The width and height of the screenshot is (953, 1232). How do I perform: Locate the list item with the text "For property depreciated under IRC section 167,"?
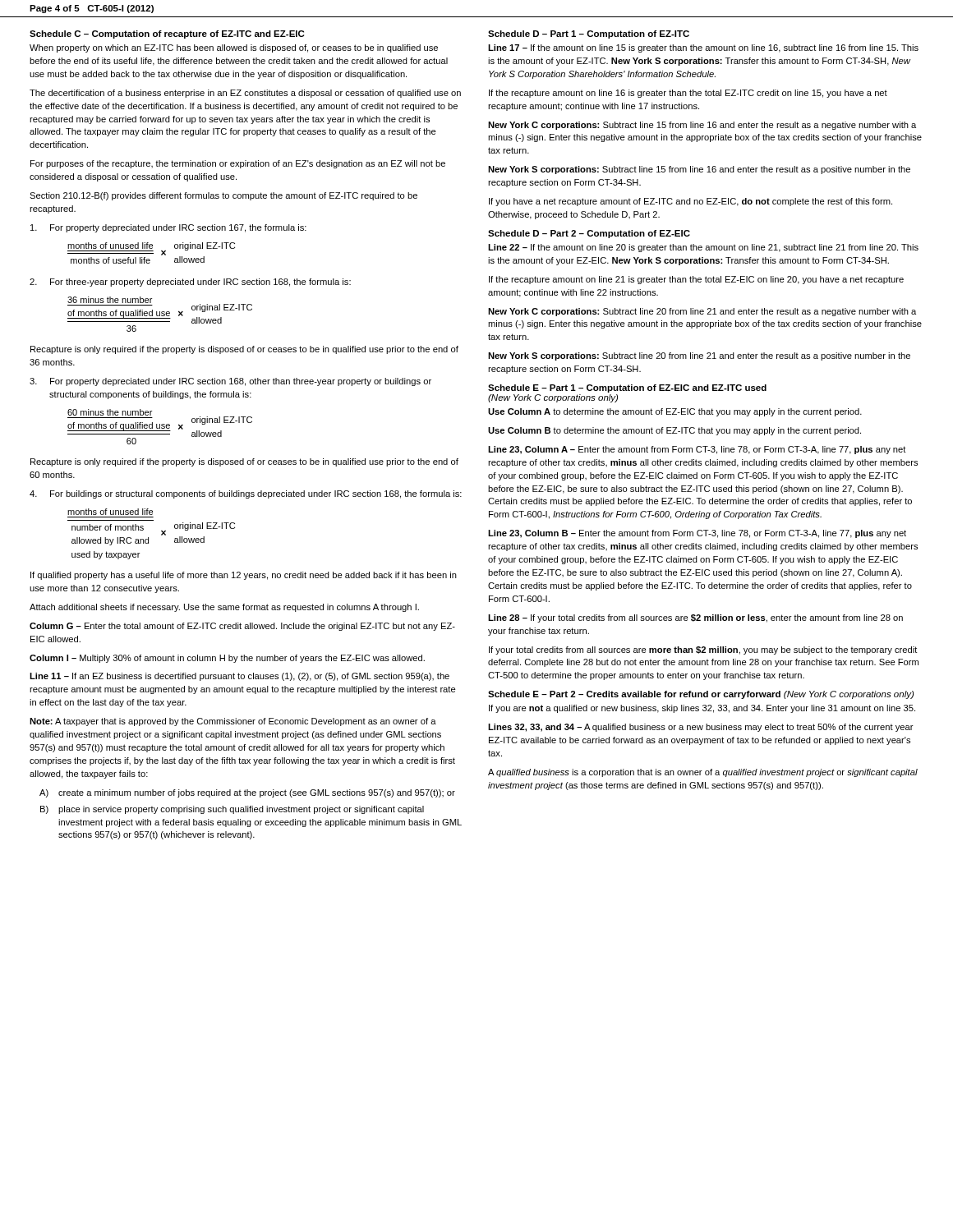[x=168, y=228]
